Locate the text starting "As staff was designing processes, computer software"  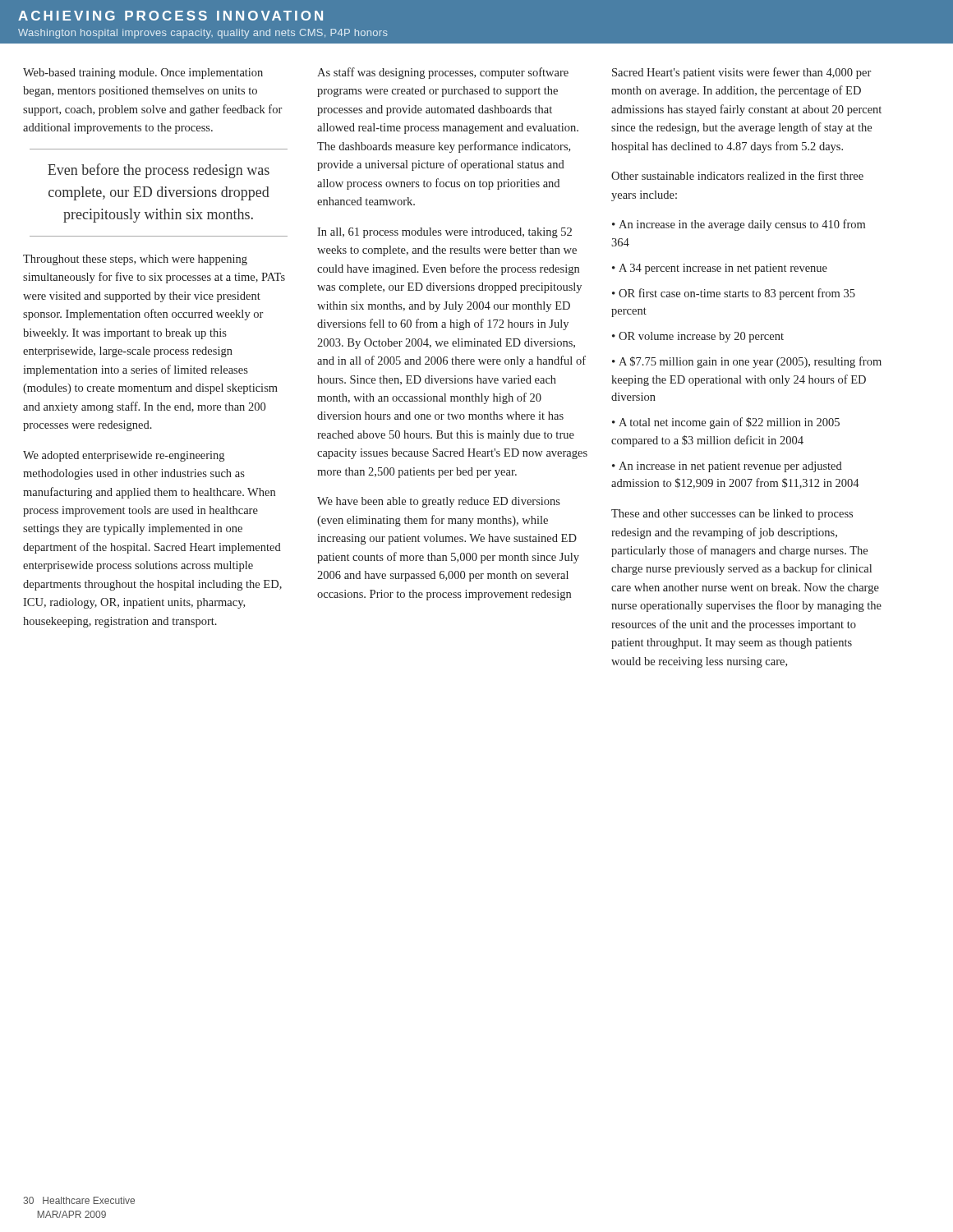point(453,137)
